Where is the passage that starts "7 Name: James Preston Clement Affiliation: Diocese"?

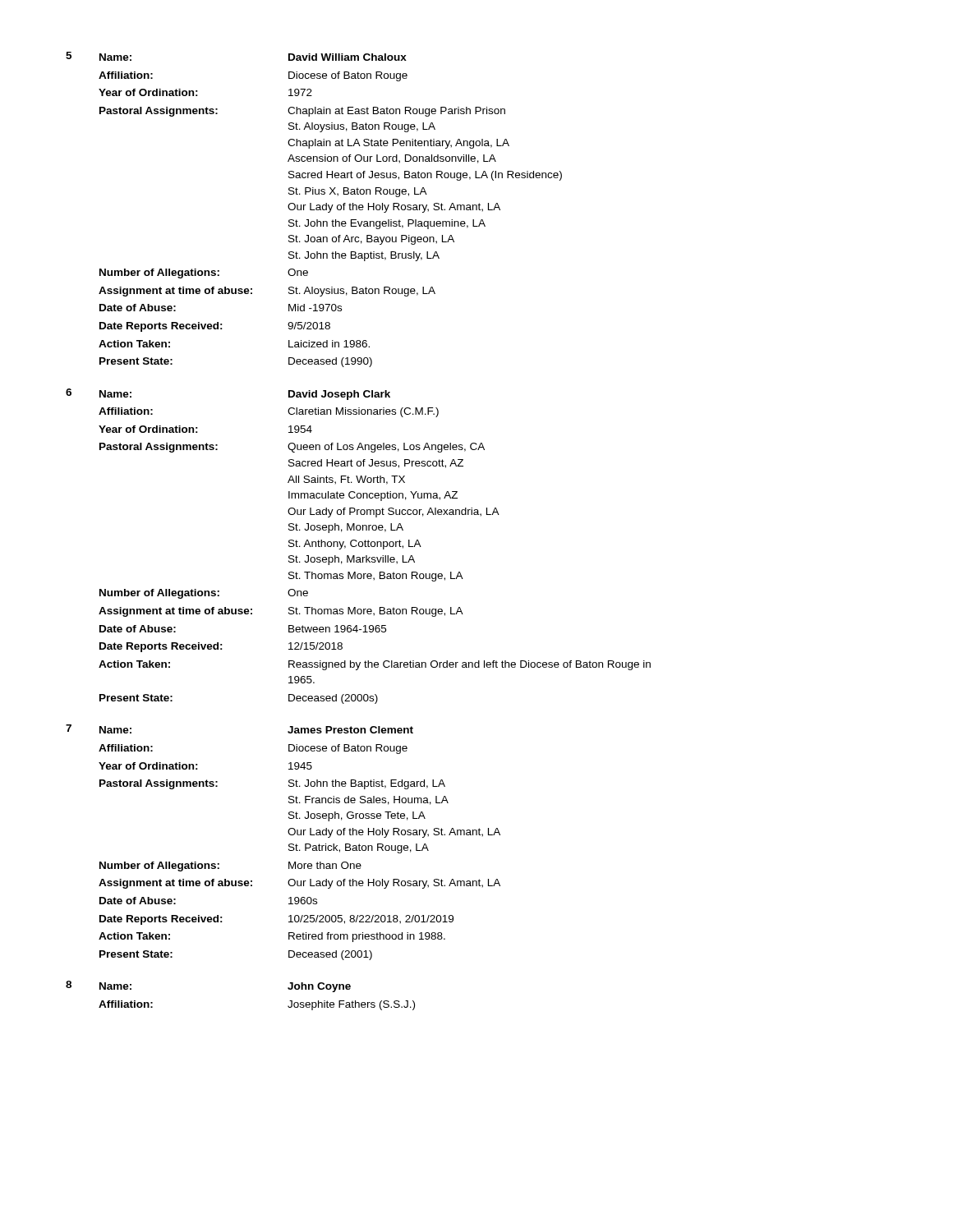click(x=476, y=843)
